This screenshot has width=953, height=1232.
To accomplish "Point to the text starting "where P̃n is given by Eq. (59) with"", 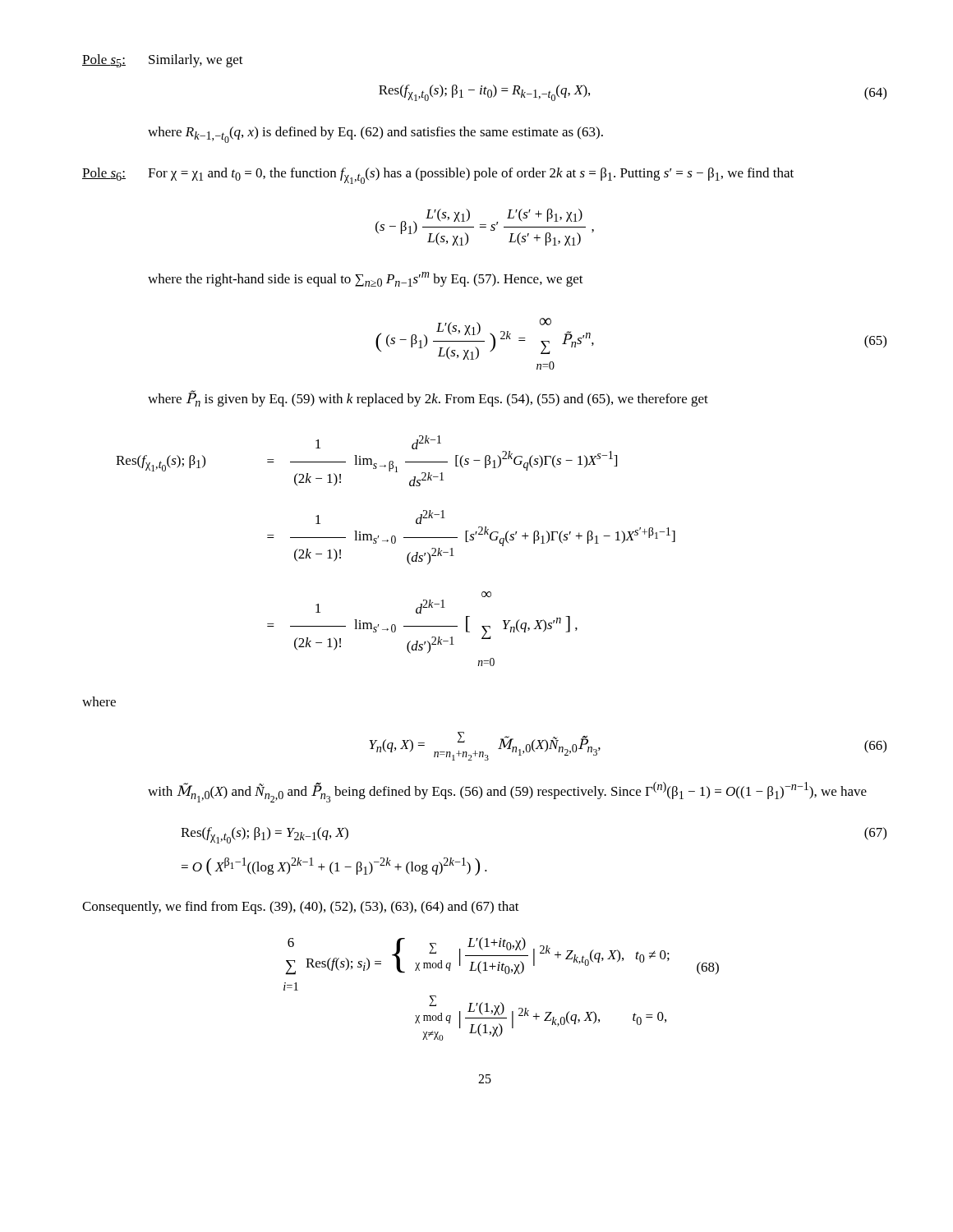I will coord(428,401).
